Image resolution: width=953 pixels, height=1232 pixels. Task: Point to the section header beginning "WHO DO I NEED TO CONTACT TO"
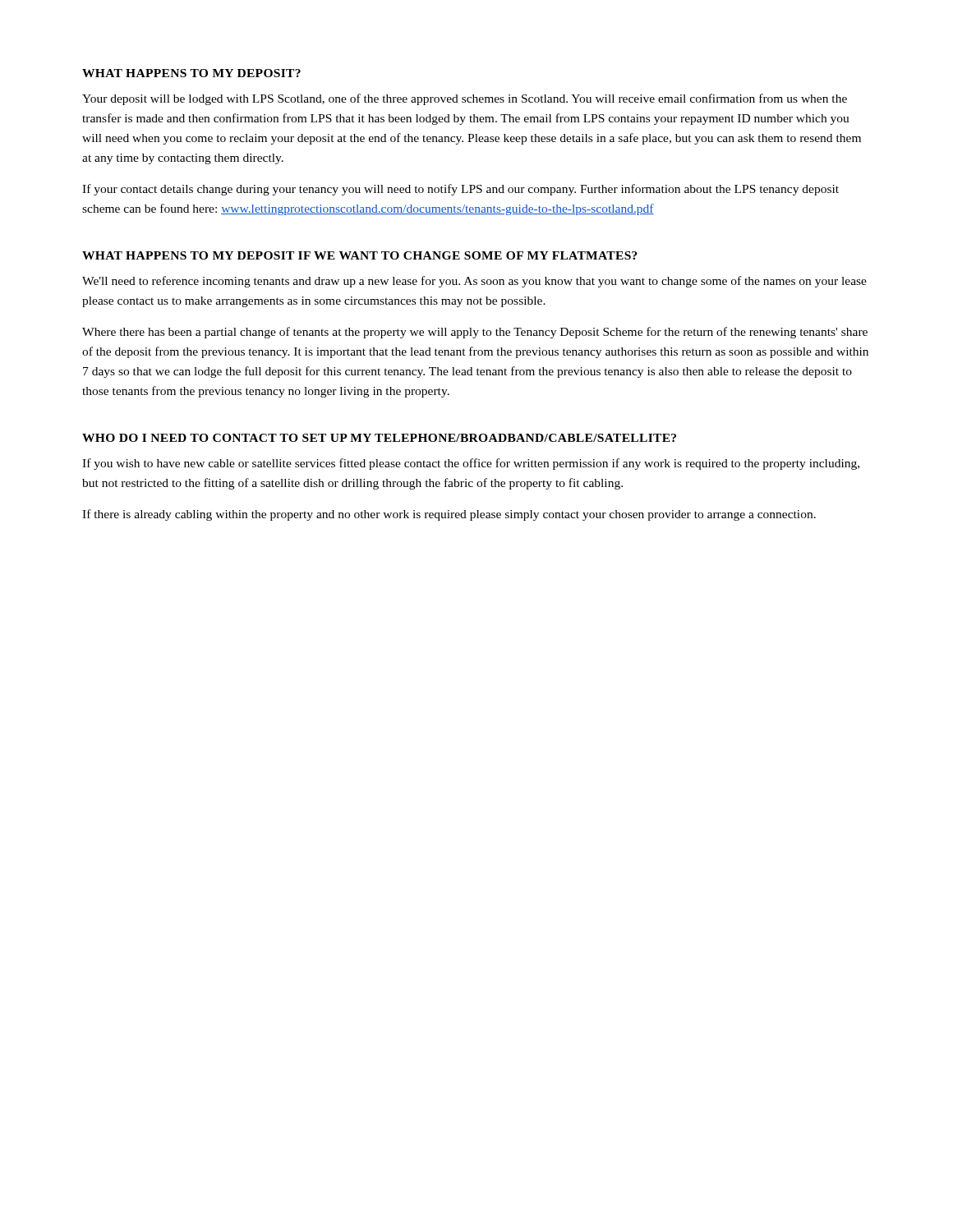[380, 438]
